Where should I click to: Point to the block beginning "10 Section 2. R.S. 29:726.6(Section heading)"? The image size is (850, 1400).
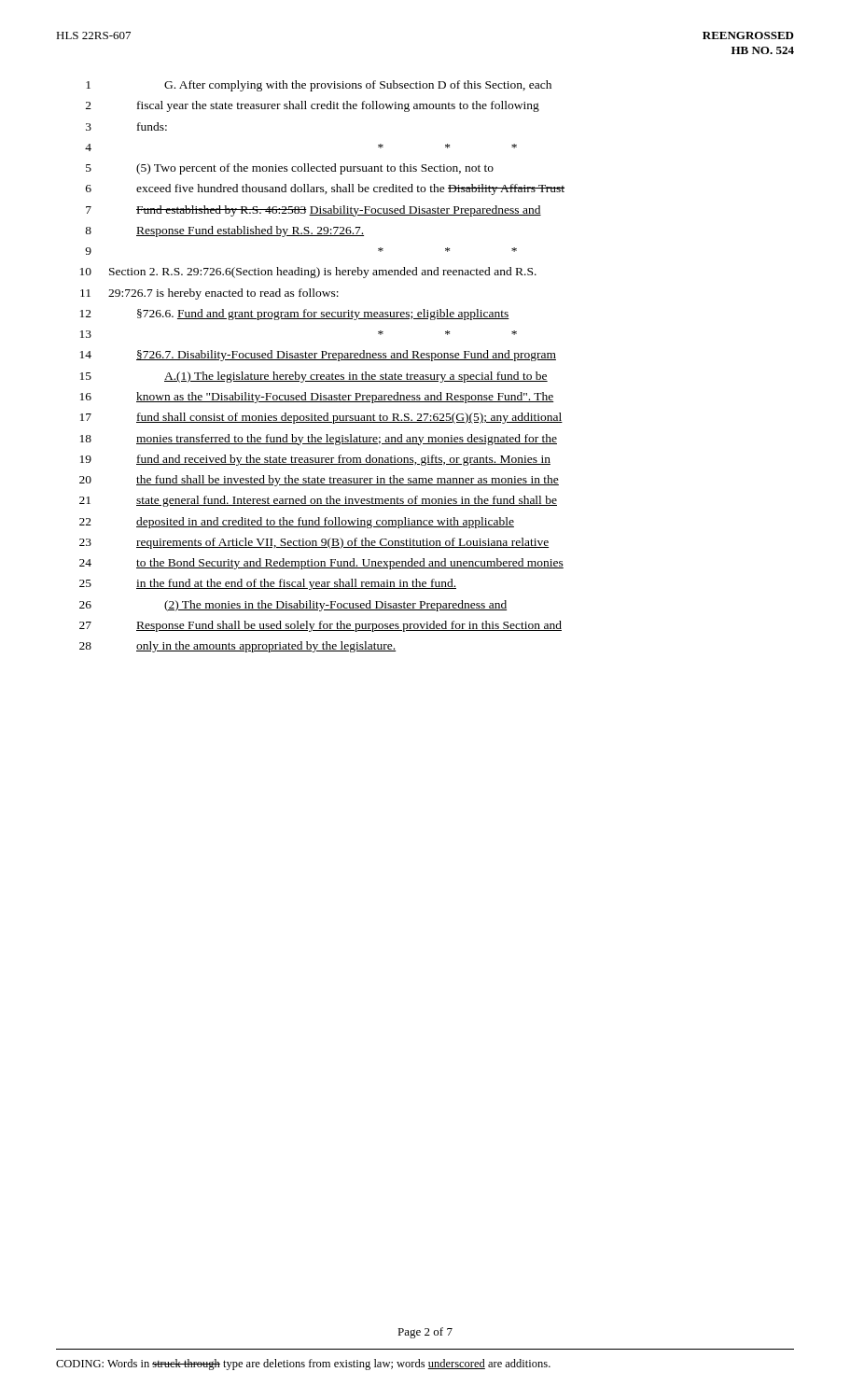coord(425,272)
